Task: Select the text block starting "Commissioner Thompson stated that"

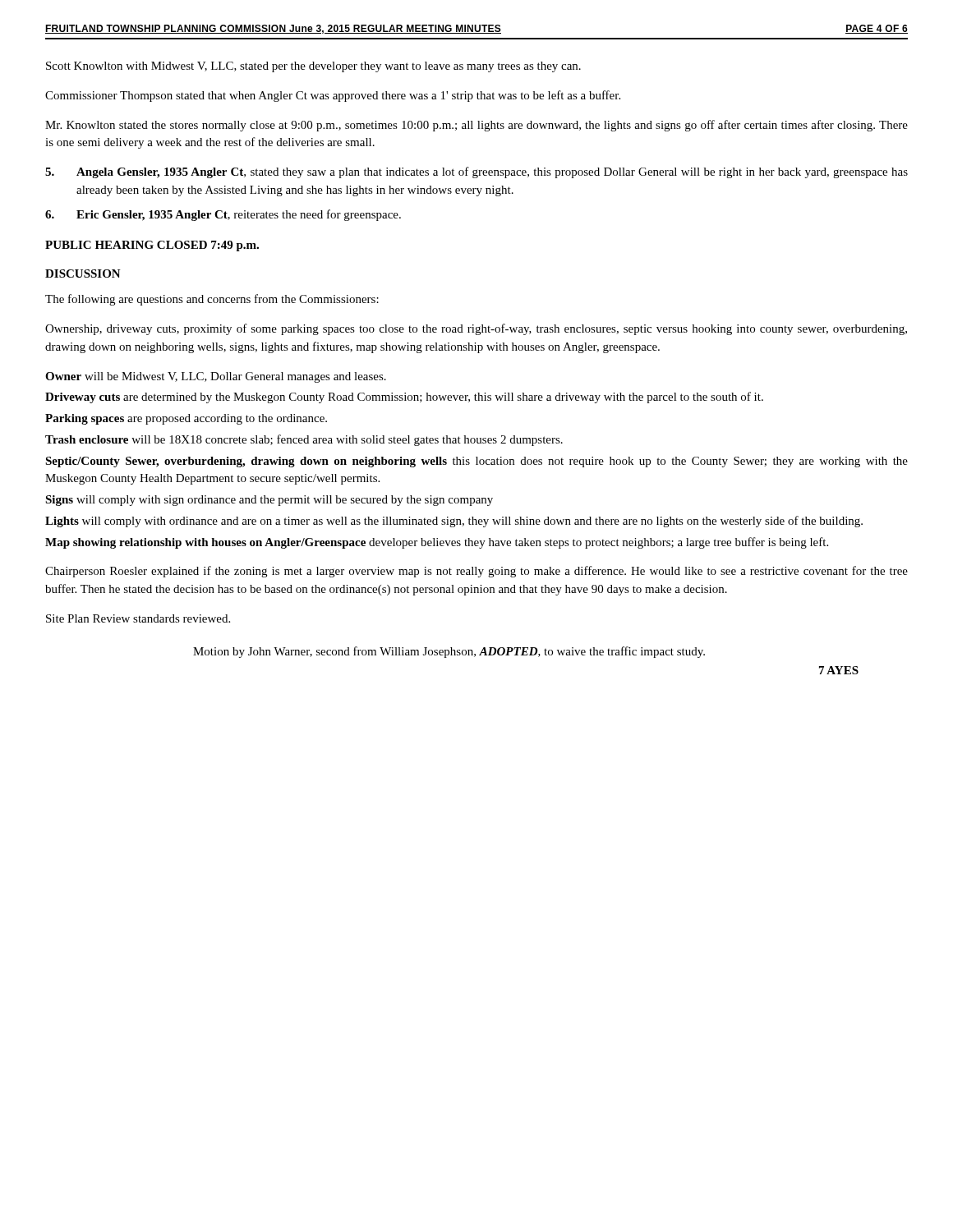Action: (x=333, y=95)
